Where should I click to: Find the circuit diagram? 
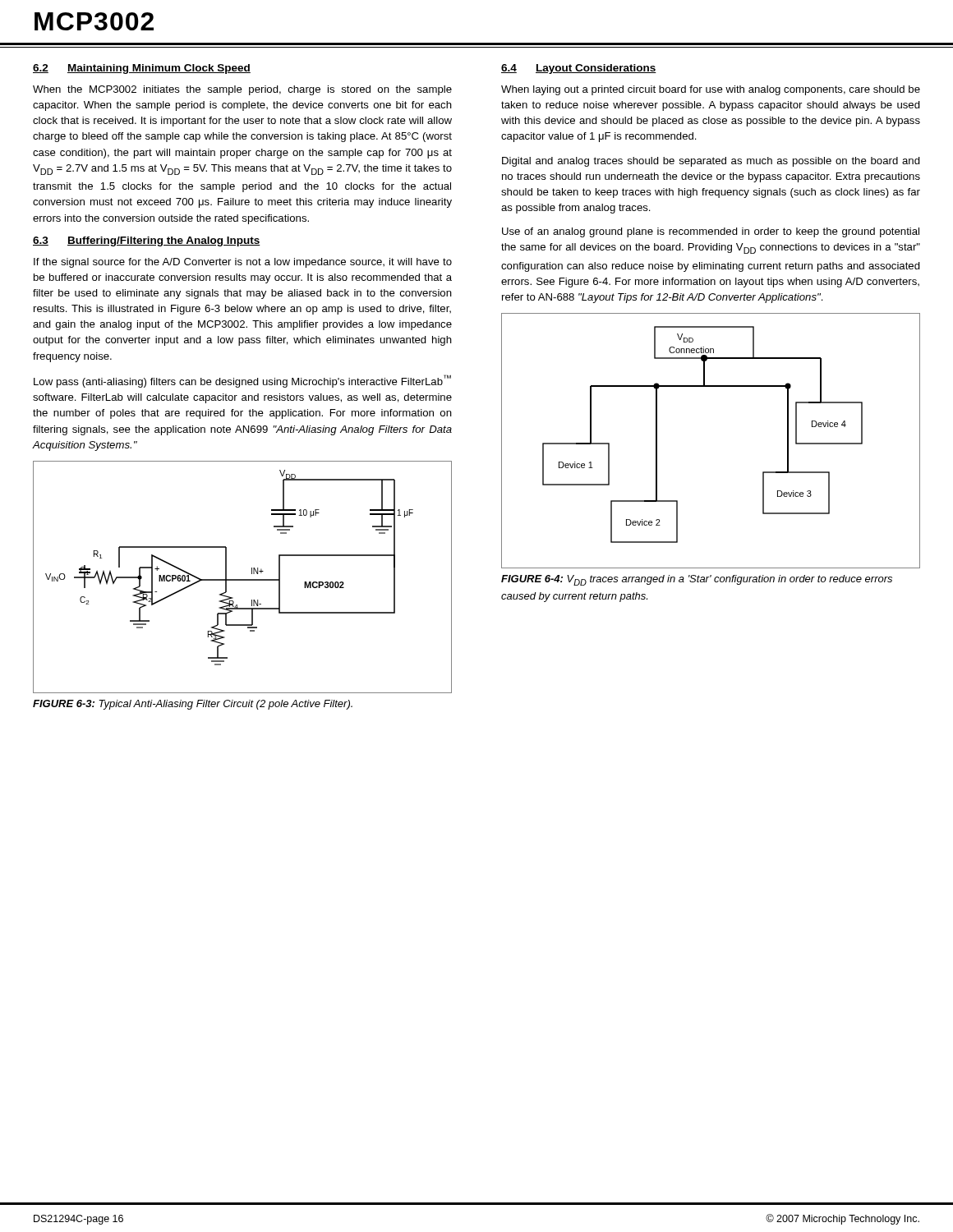click(242, 577)
